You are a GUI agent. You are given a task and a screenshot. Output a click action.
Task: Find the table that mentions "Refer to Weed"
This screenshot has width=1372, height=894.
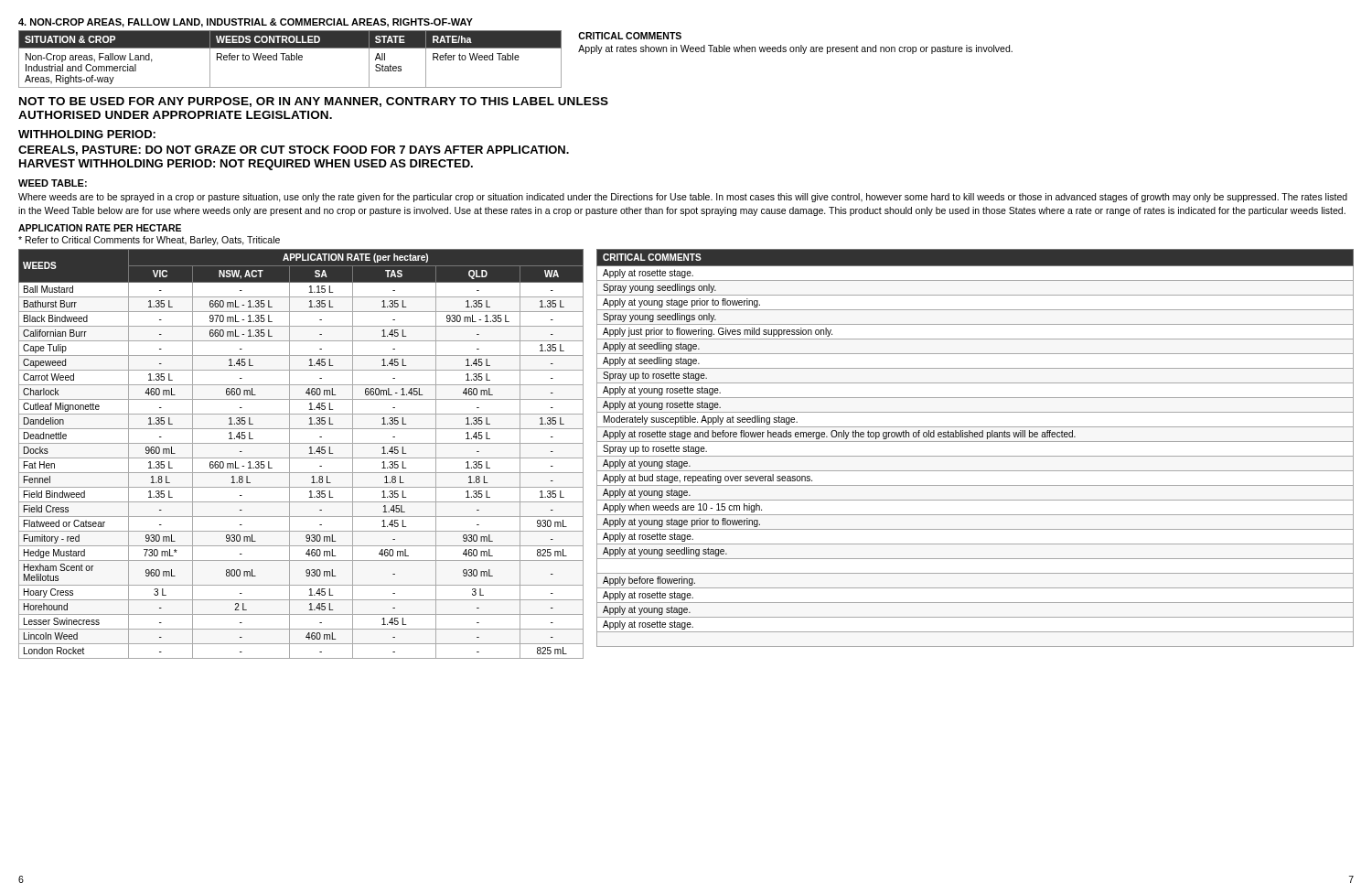(290, 59)
